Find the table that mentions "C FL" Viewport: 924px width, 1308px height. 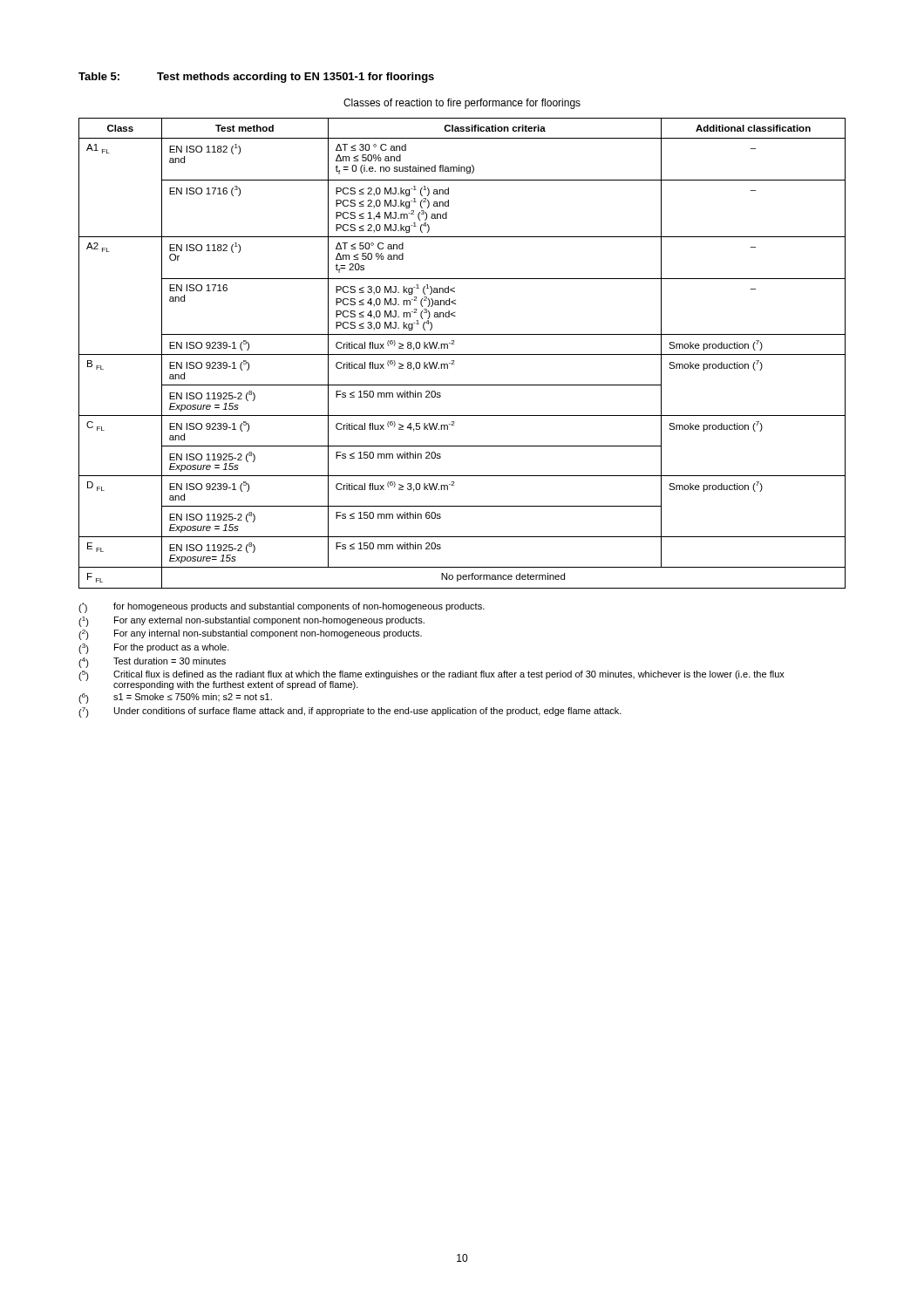(462, 353)
